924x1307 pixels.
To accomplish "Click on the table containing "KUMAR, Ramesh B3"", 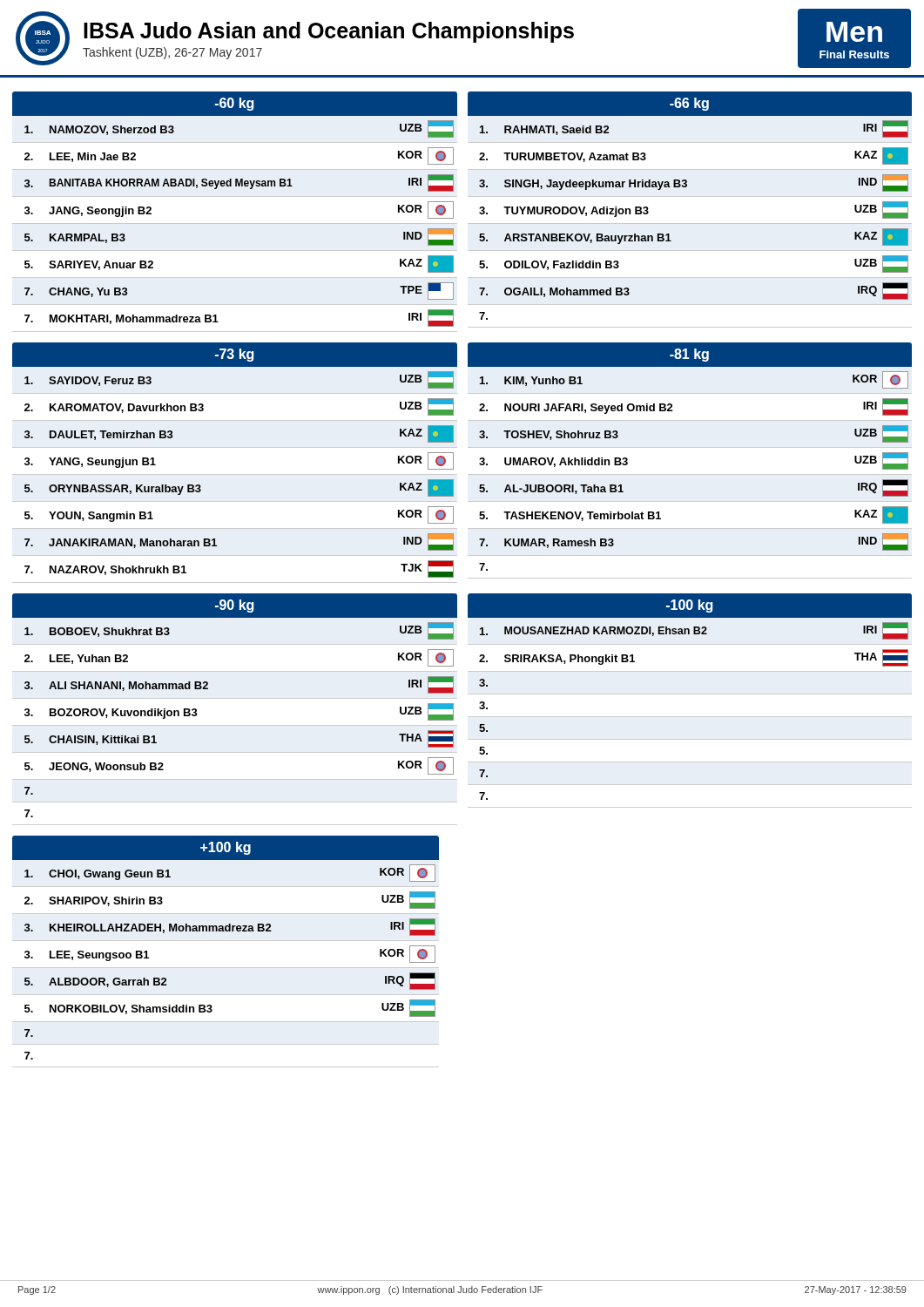I will (x=690, y=463).
